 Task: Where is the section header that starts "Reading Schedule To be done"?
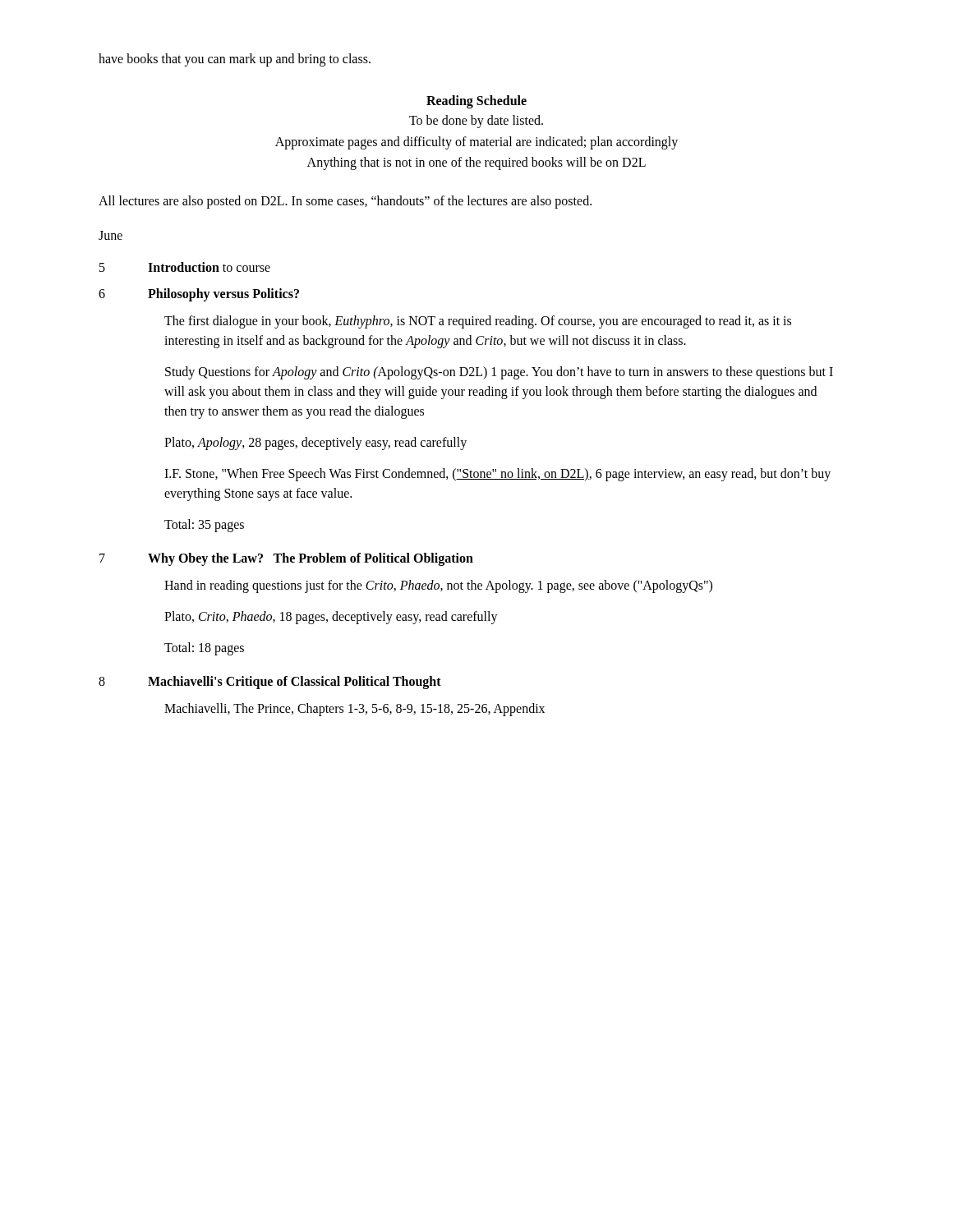point(476,133)
